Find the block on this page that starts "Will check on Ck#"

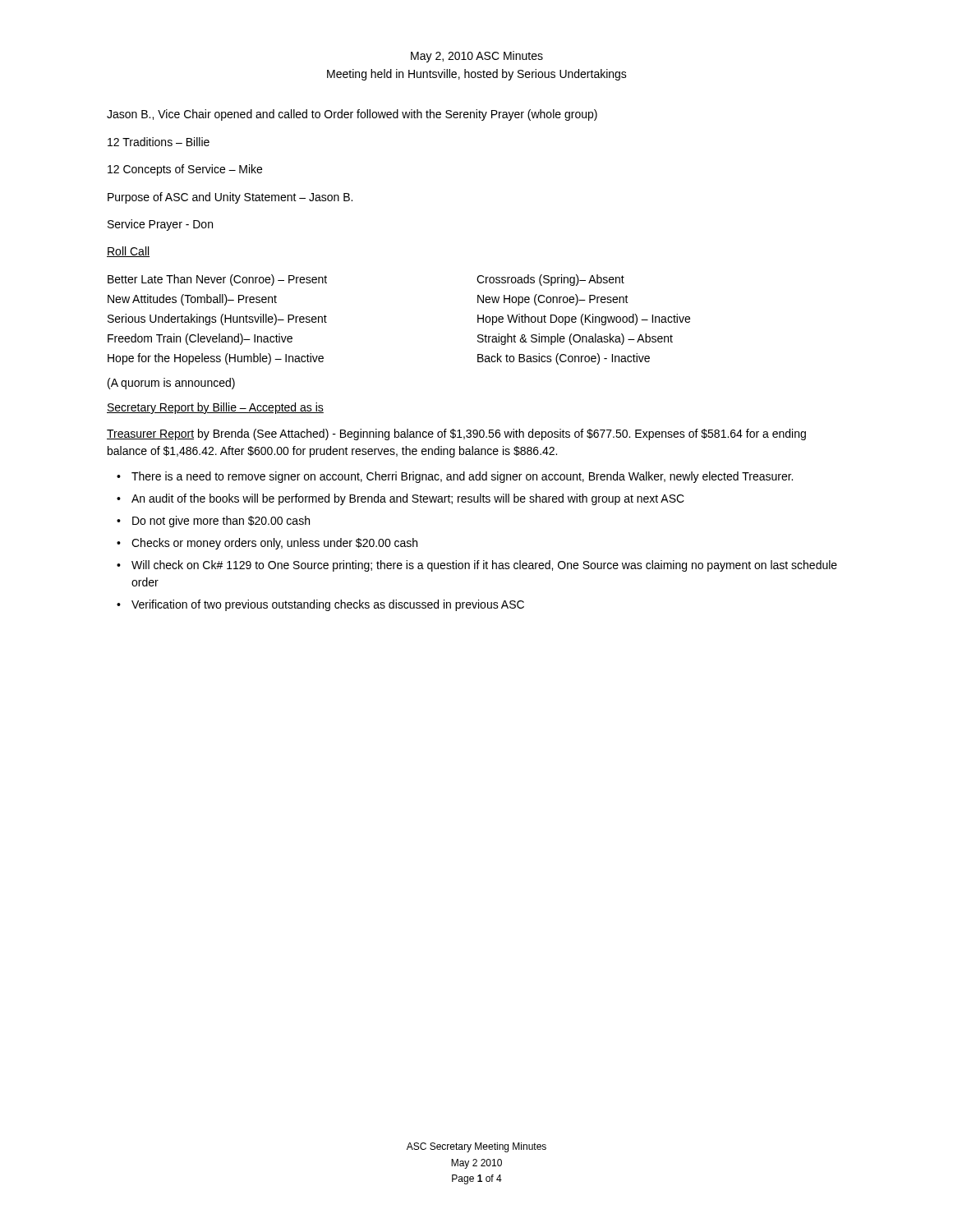click(484, 574)
